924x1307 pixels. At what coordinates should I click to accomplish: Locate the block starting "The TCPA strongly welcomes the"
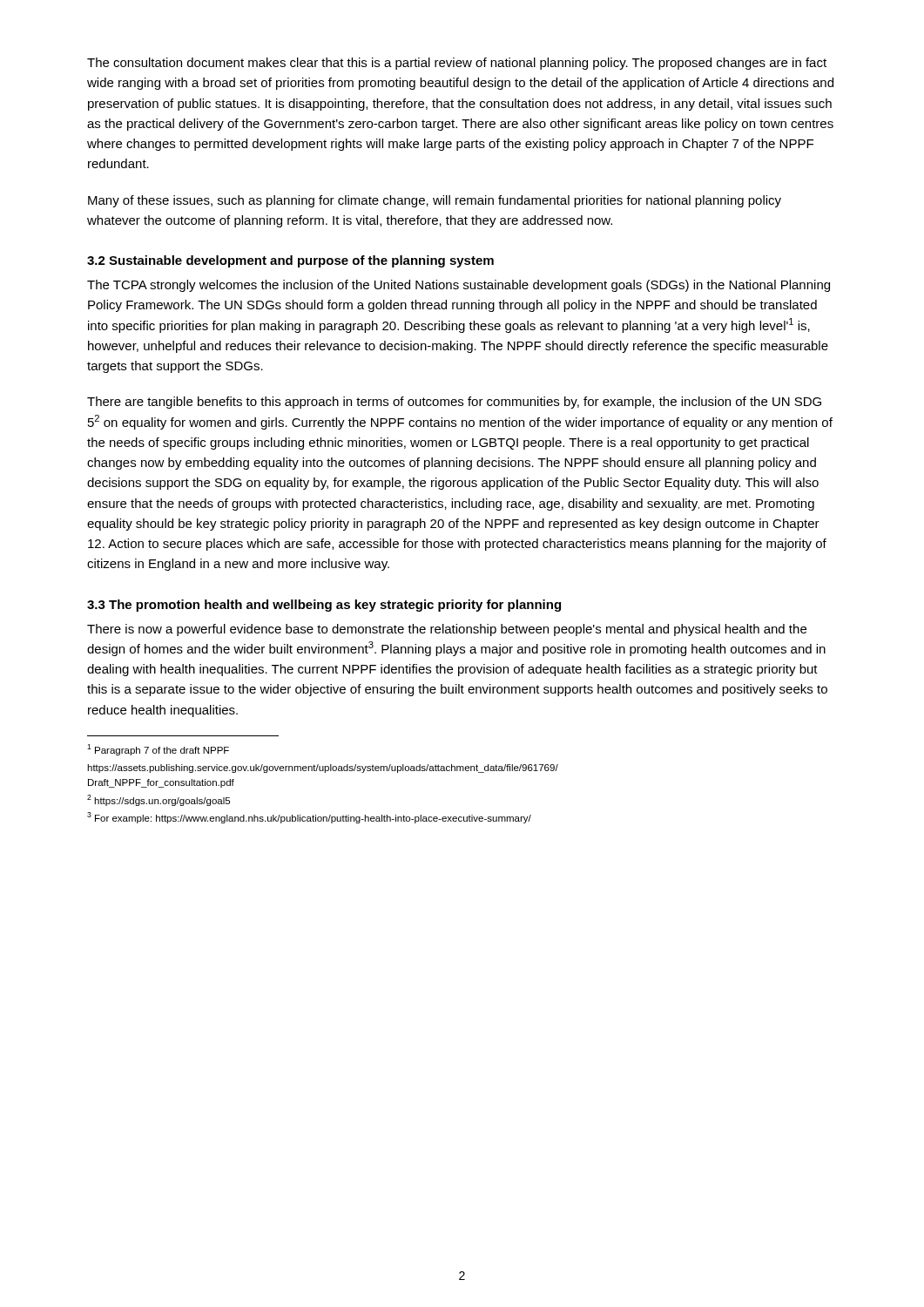click(462, 325)
